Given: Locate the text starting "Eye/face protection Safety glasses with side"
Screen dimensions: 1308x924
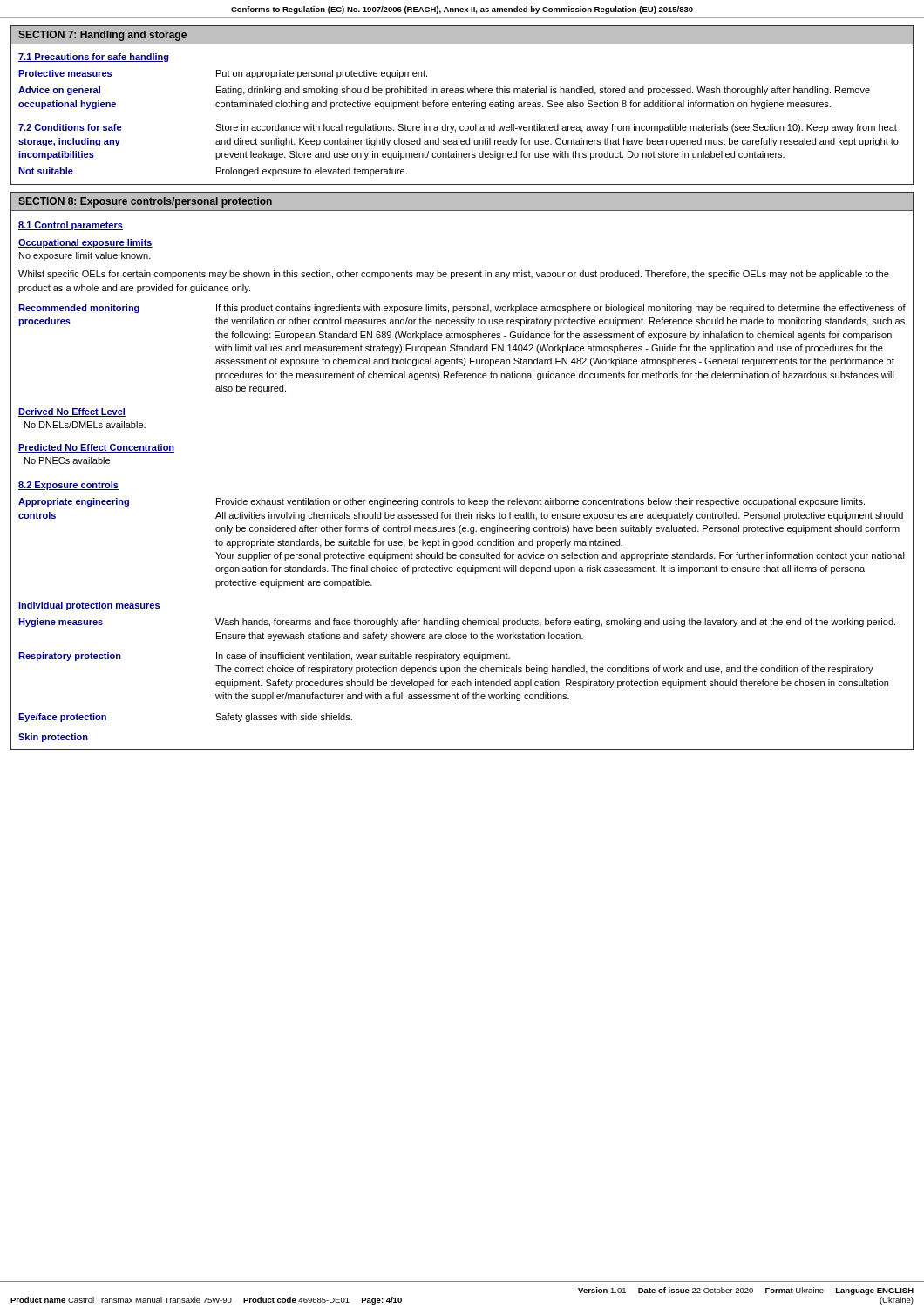Looking at the screenshot, I should coord(62,716).
